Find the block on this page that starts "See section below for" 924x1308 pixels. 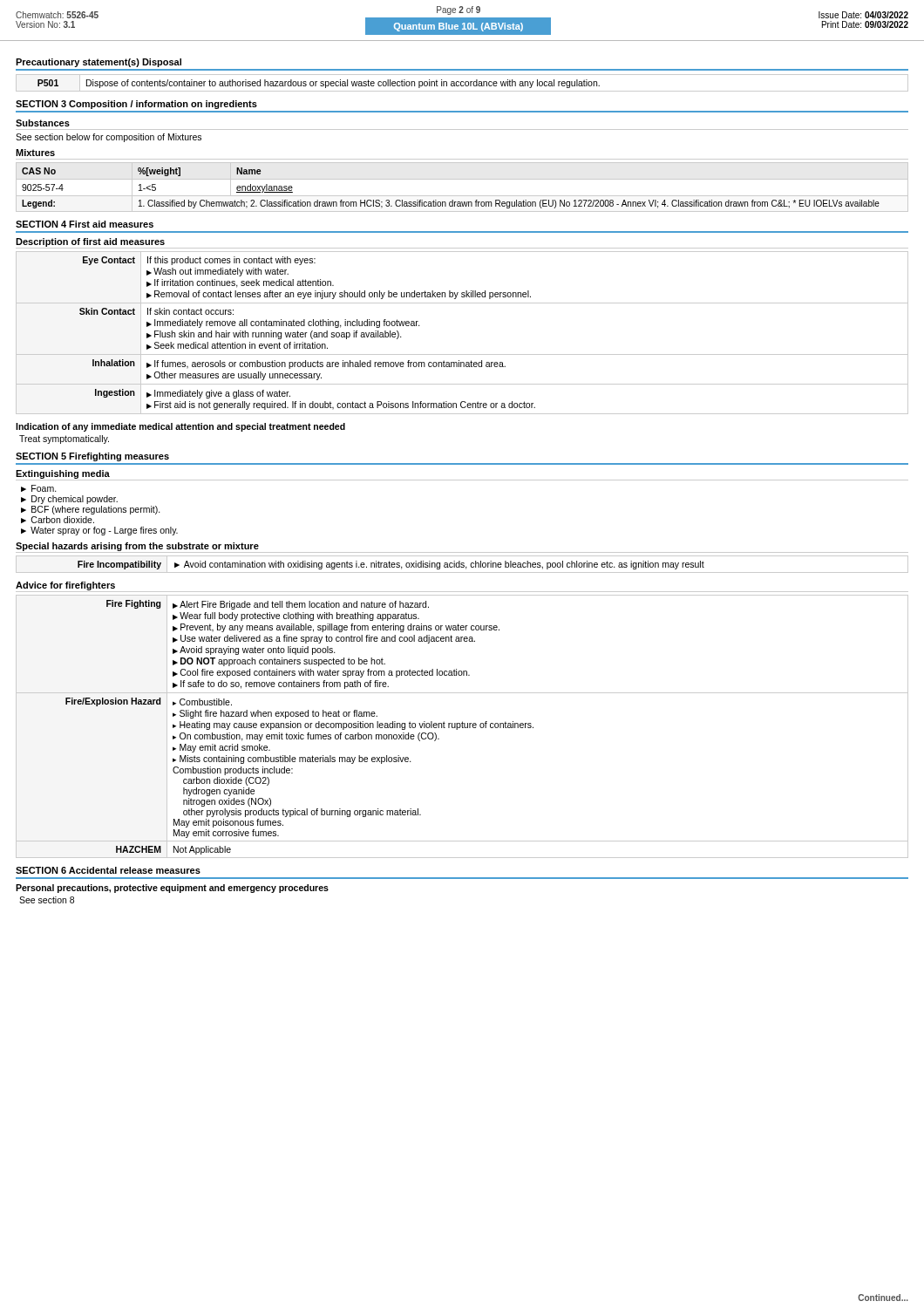tap(109, 137)
